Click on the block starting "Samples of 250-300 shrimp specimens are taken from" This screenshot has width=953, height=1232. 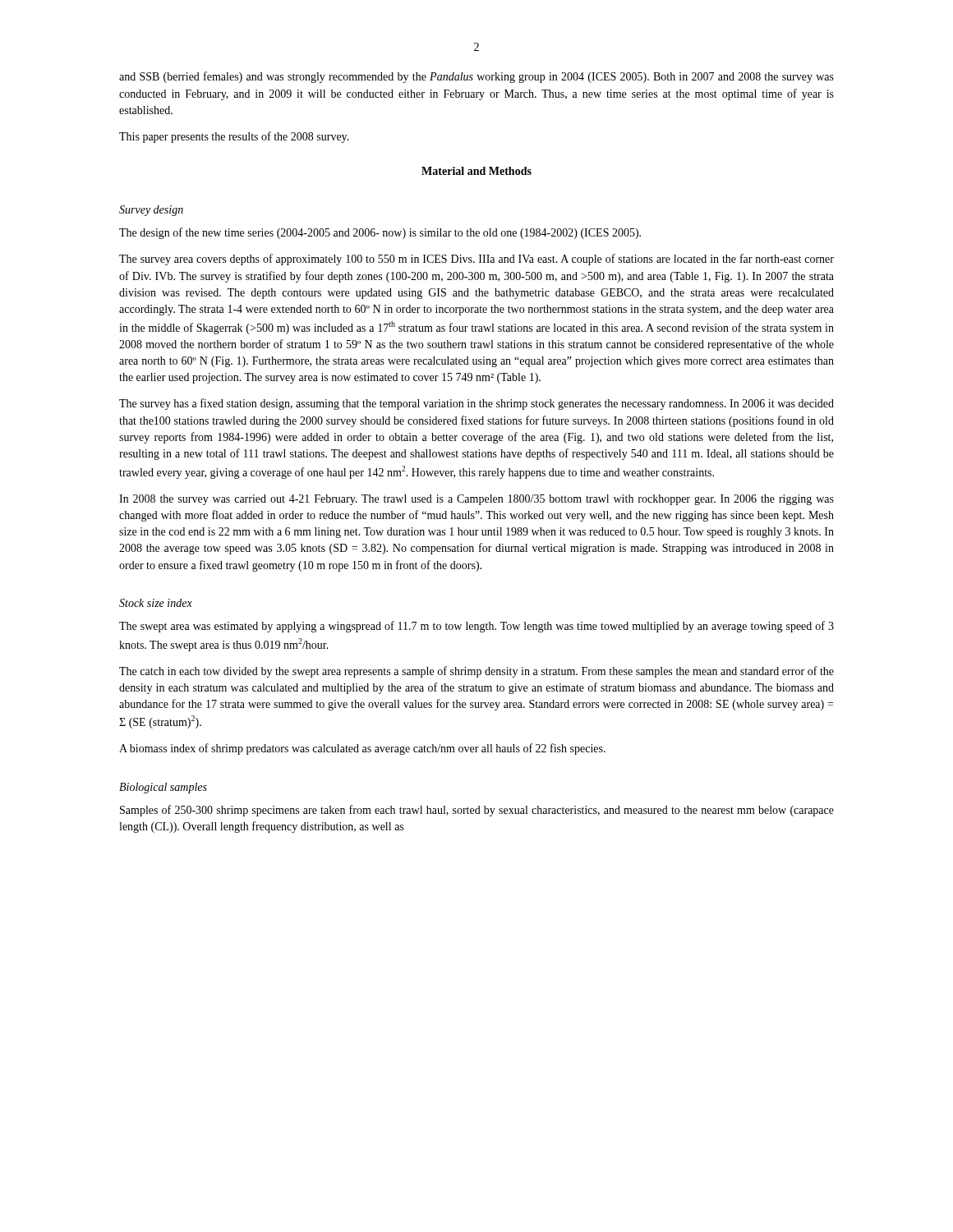(x=476, y=819)
